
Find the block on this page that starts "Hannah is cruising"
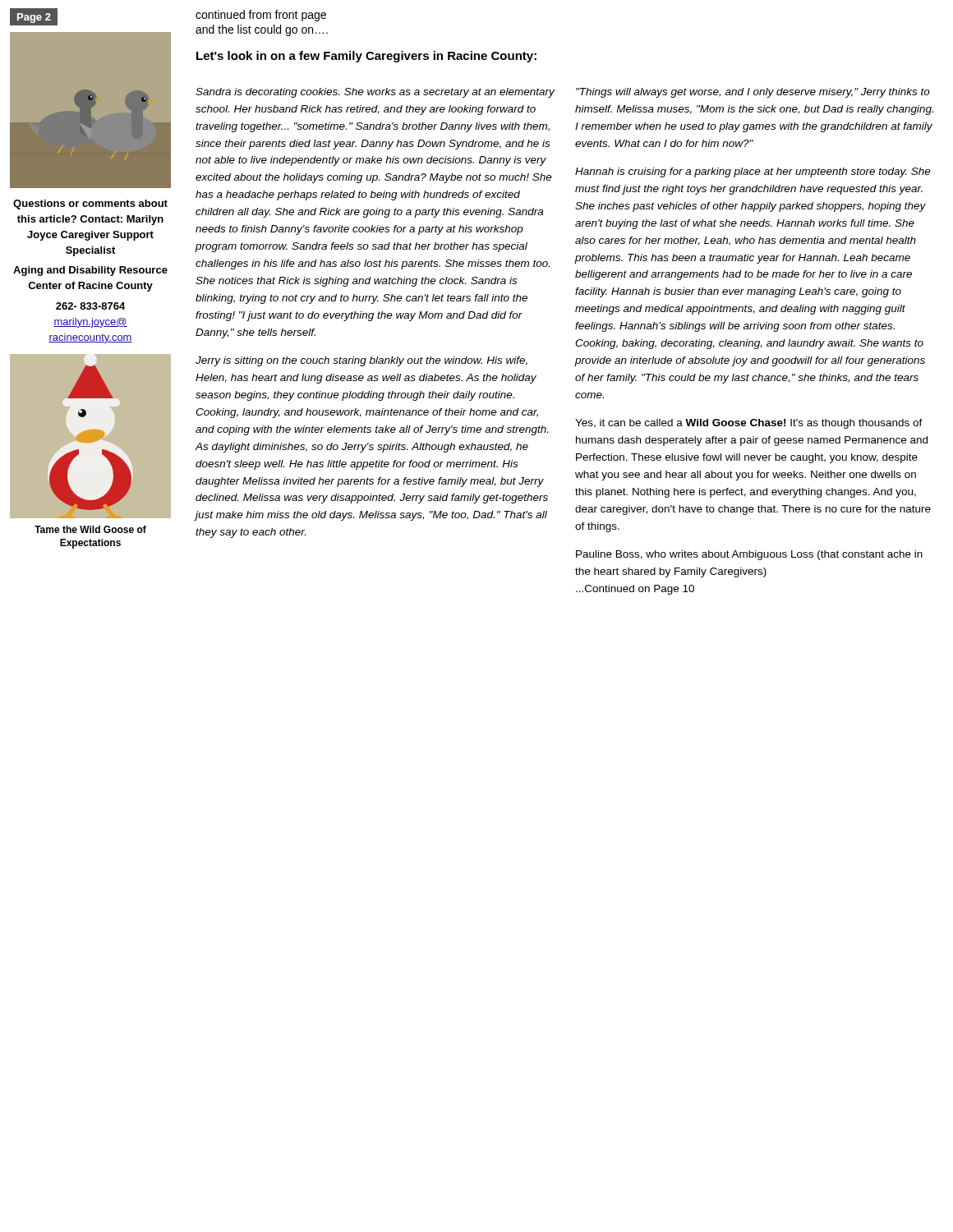tap(756, 284)
